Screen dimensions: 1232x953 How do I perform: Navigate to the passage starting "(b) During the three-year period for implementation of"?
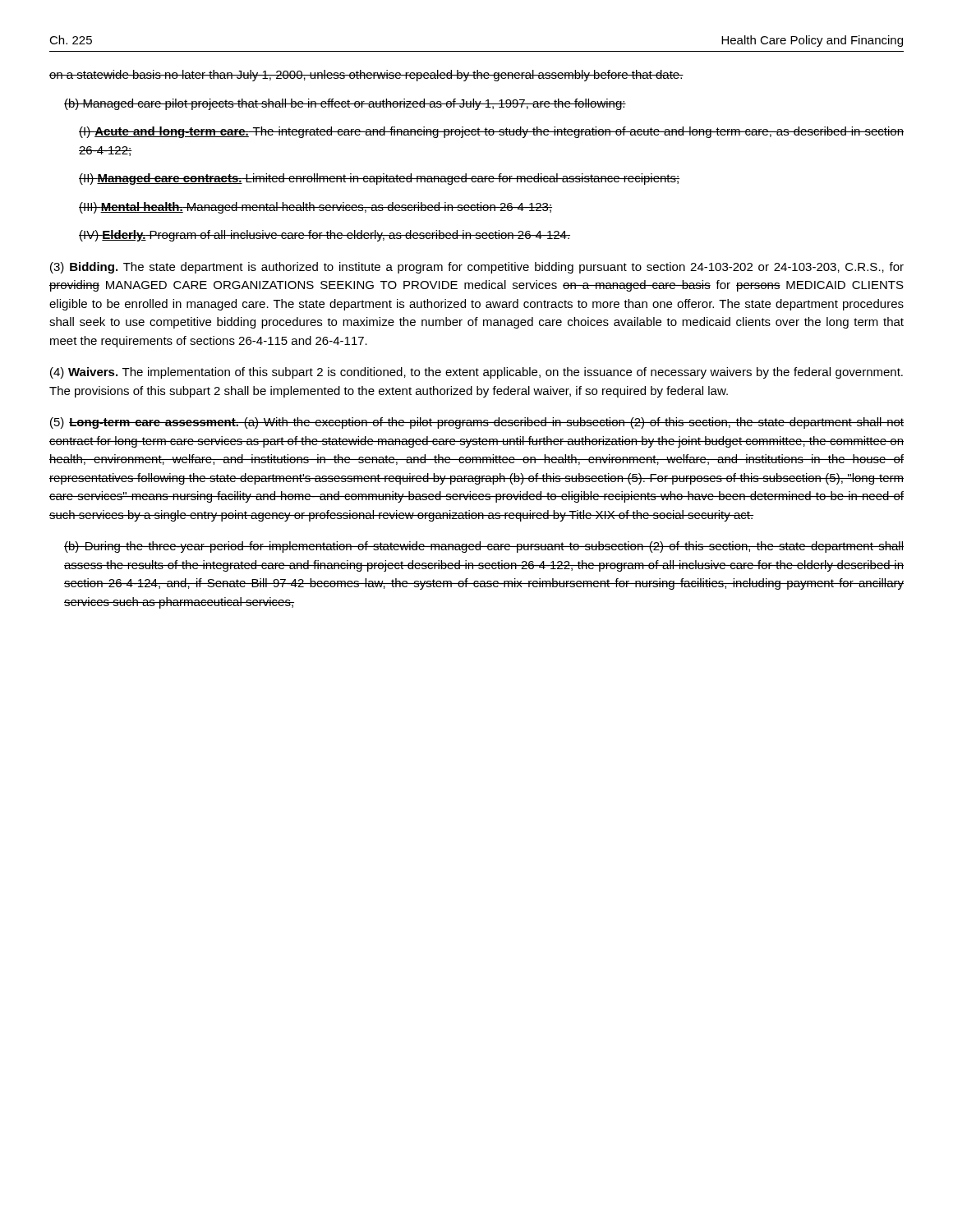tap(484, 573)
